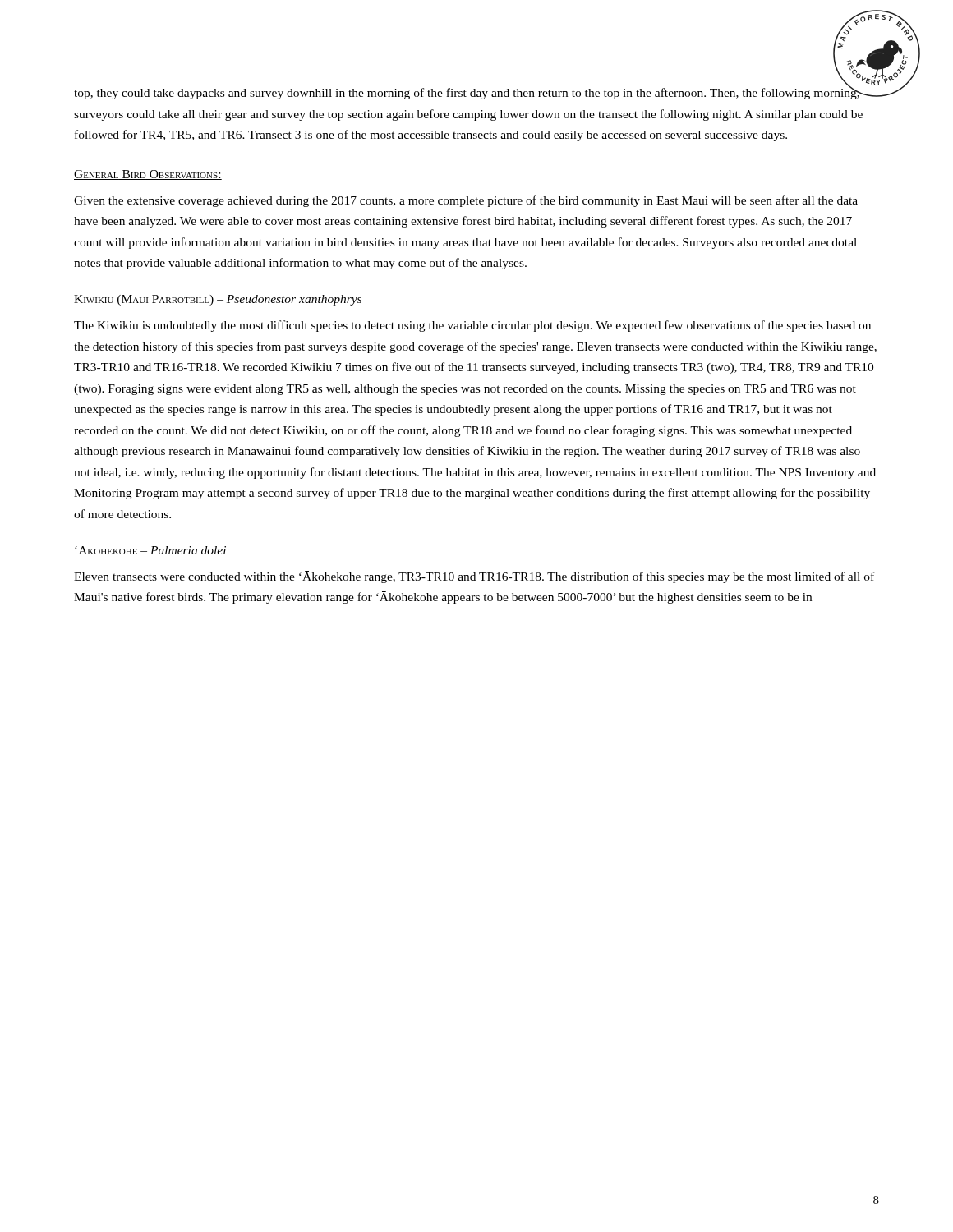
Task: Click on the text block containing "The Kiwikiu is undoubtedly the most difficult species"
Action: click(x=476, y=419)
